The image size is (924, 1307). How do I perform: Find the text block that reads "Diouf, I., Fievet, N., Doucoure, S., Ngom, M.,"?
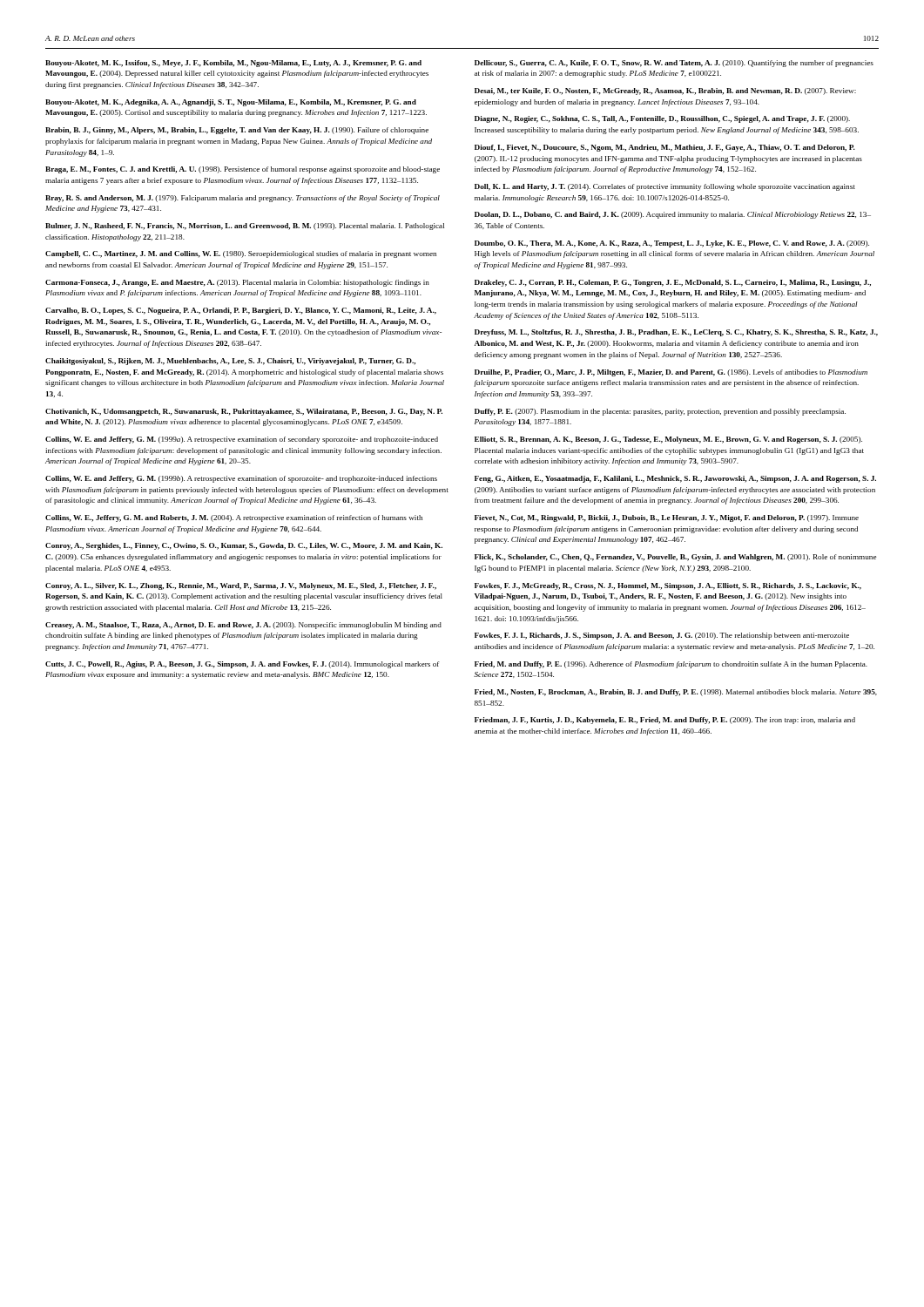tap(668, 158)
